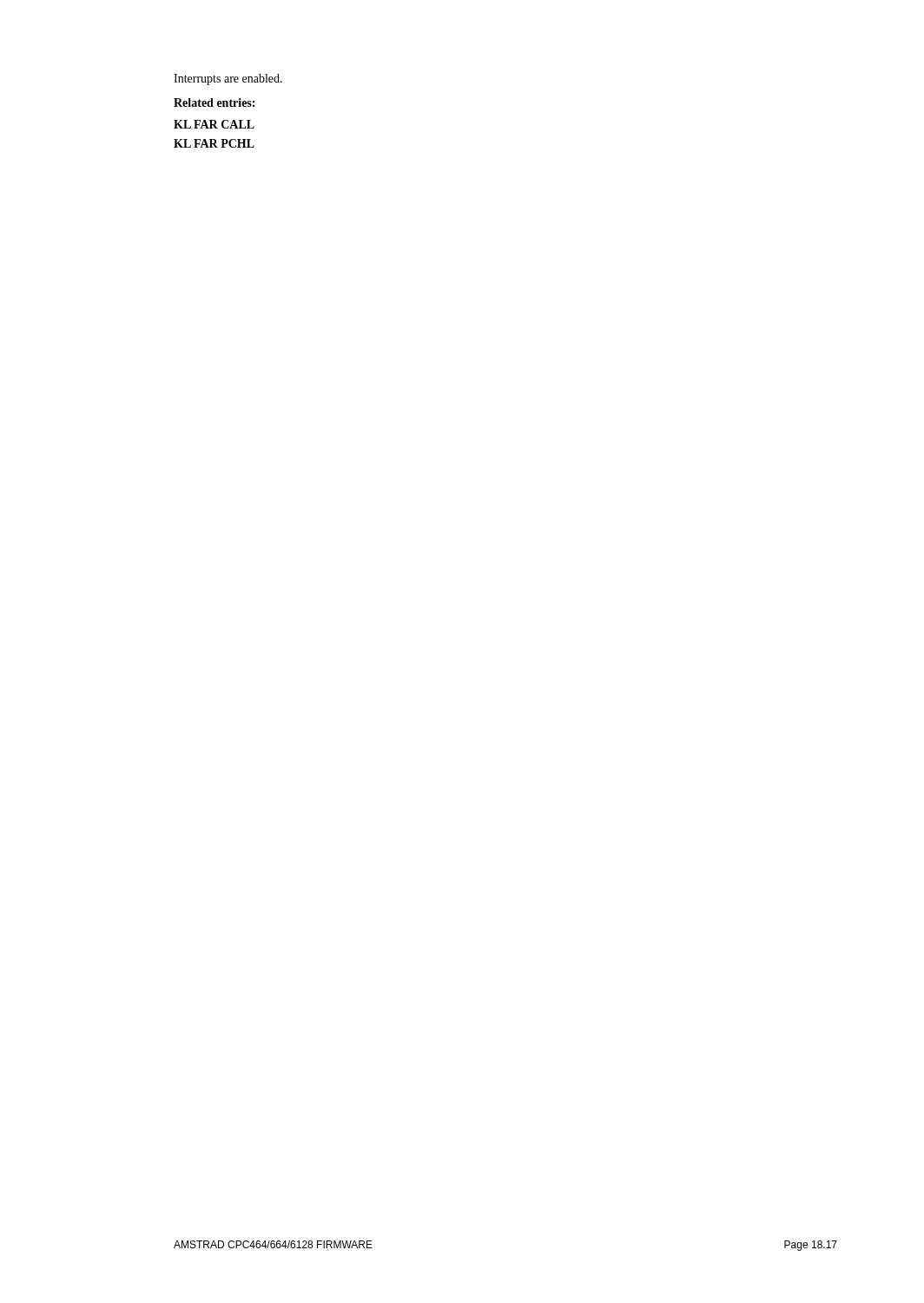Viewport: 924px width, 1303px height.
Task: Navigate to the passage starting "Related entries:"
Action: [x=215, y=103]
